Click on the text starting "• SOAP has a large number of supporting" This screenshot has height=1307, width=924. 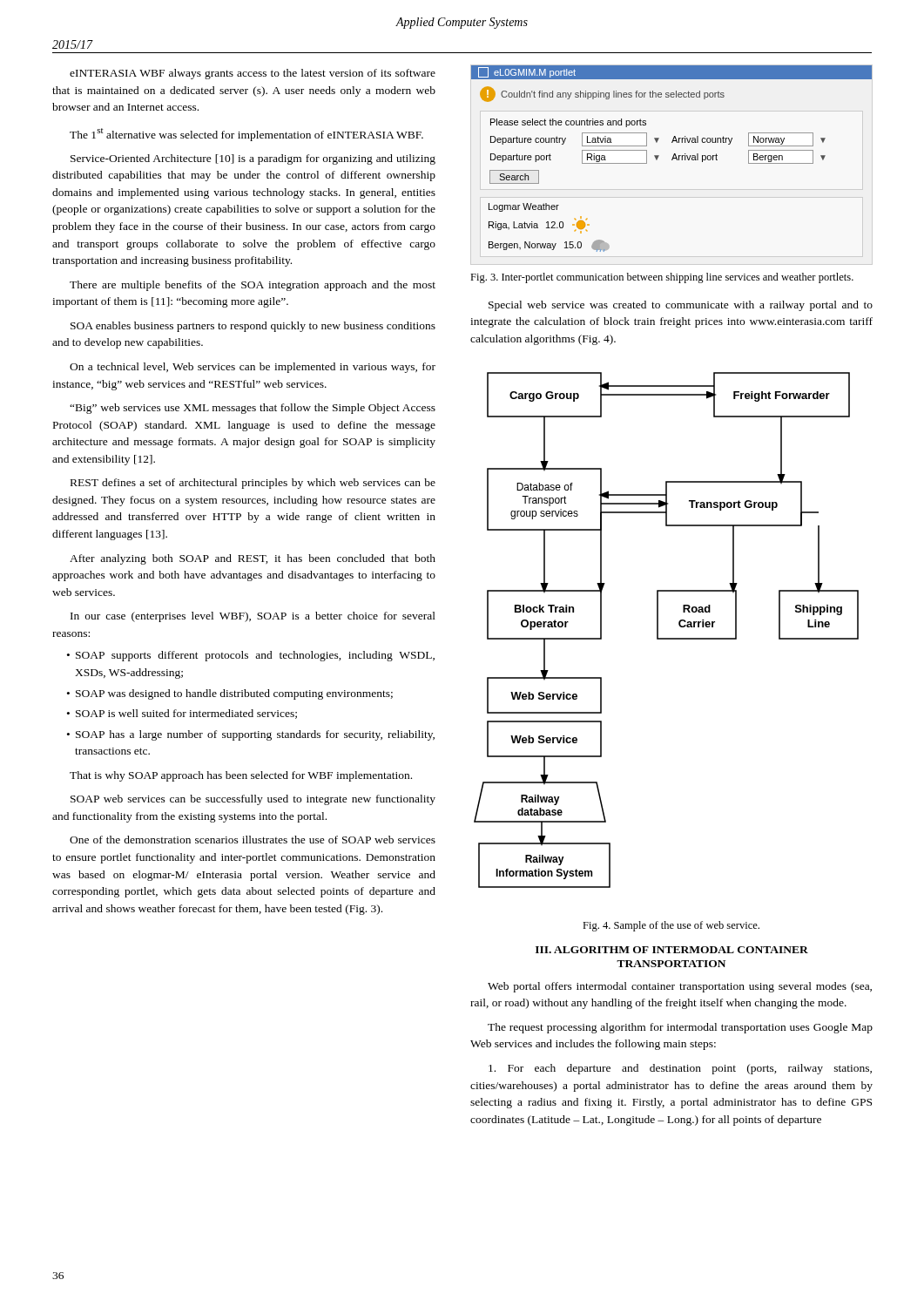coord(251,743)
